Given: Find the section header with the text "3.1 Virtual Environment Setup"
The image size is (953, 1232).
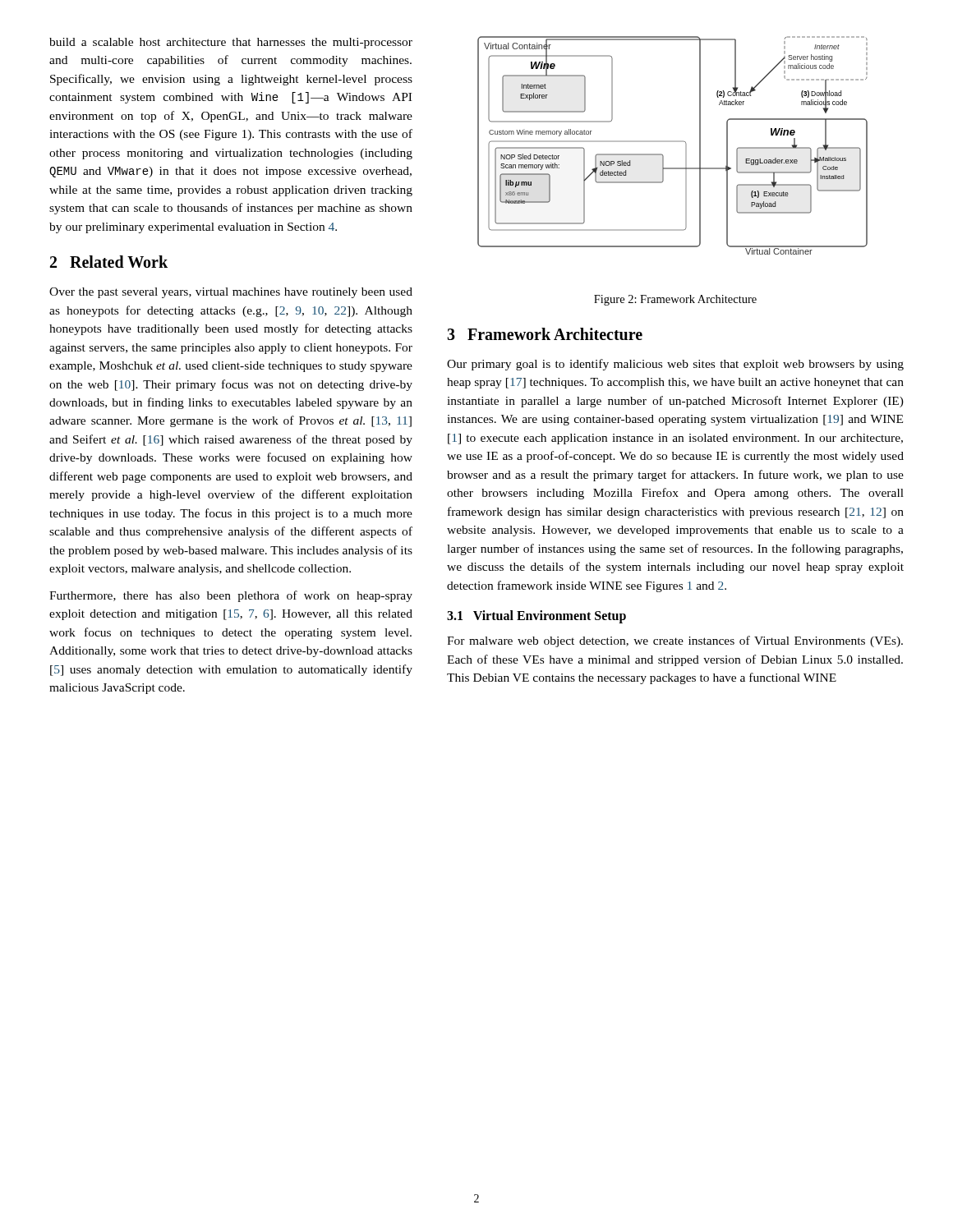Looking at the screenshot, I should click(537, 616).
